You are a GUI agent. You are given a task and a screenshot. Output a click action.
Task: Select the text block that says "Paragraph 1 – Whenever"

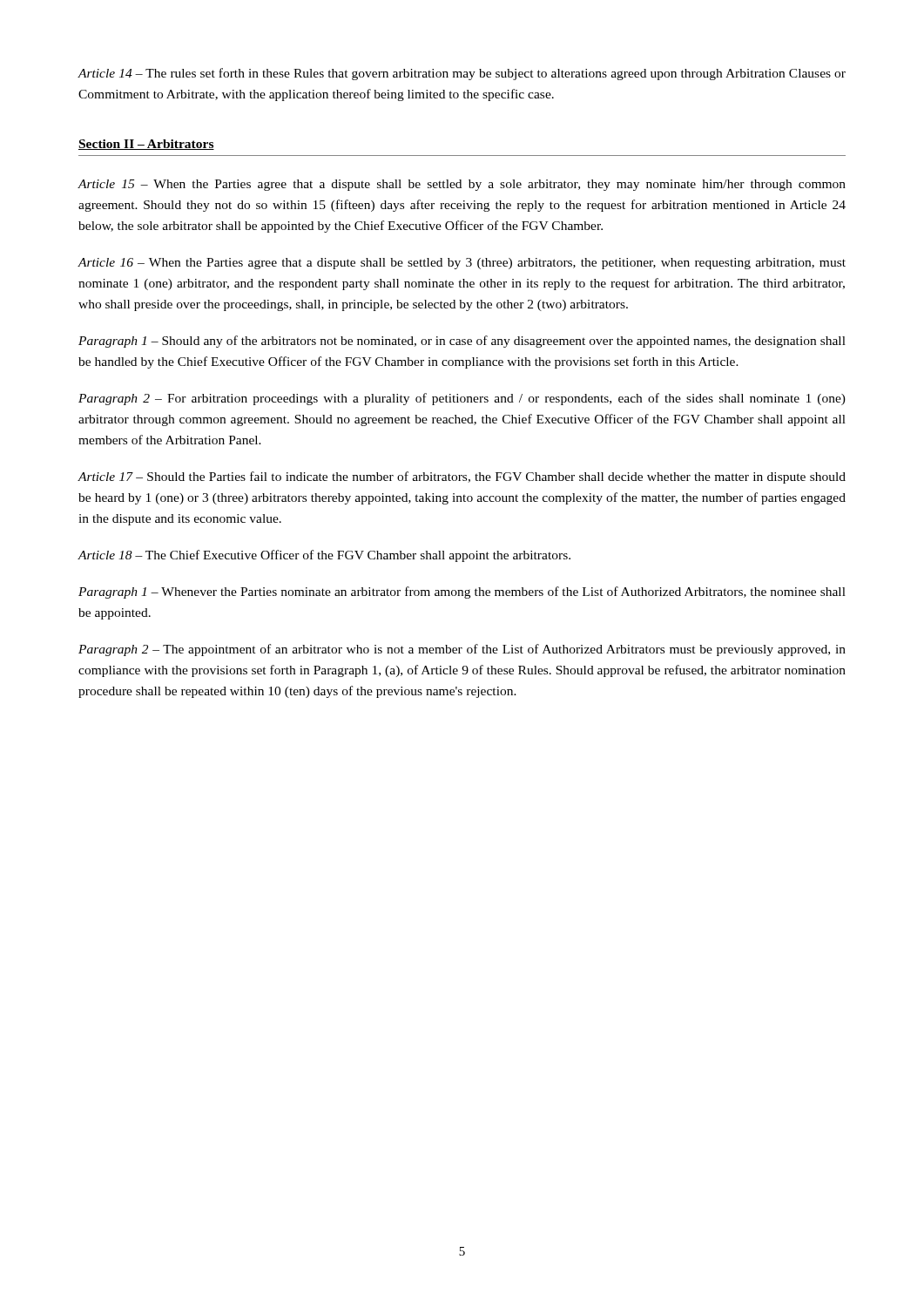(x=462, y=602)
